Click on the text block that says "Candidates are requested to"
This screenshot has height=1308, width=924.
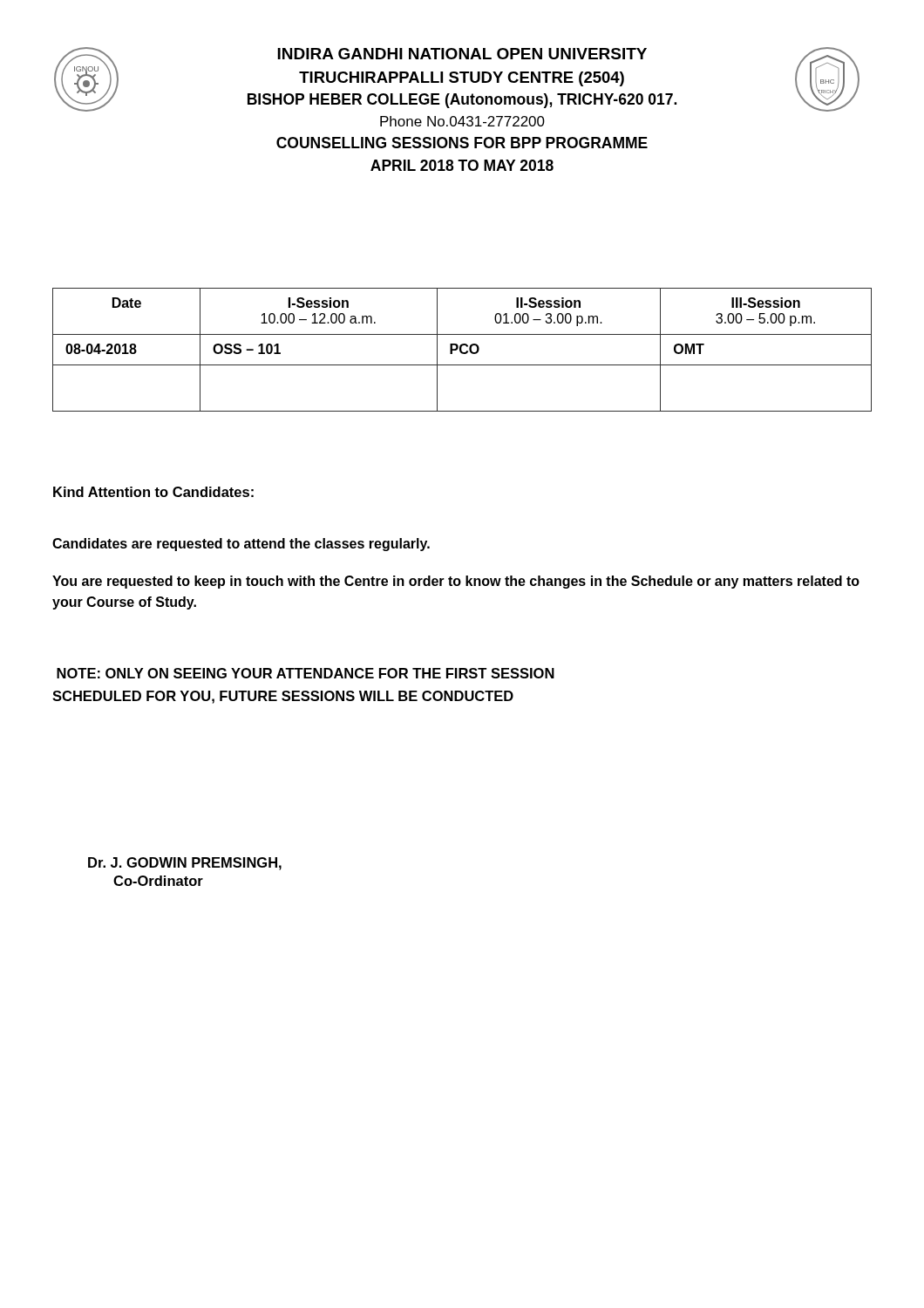coord(241,545)
